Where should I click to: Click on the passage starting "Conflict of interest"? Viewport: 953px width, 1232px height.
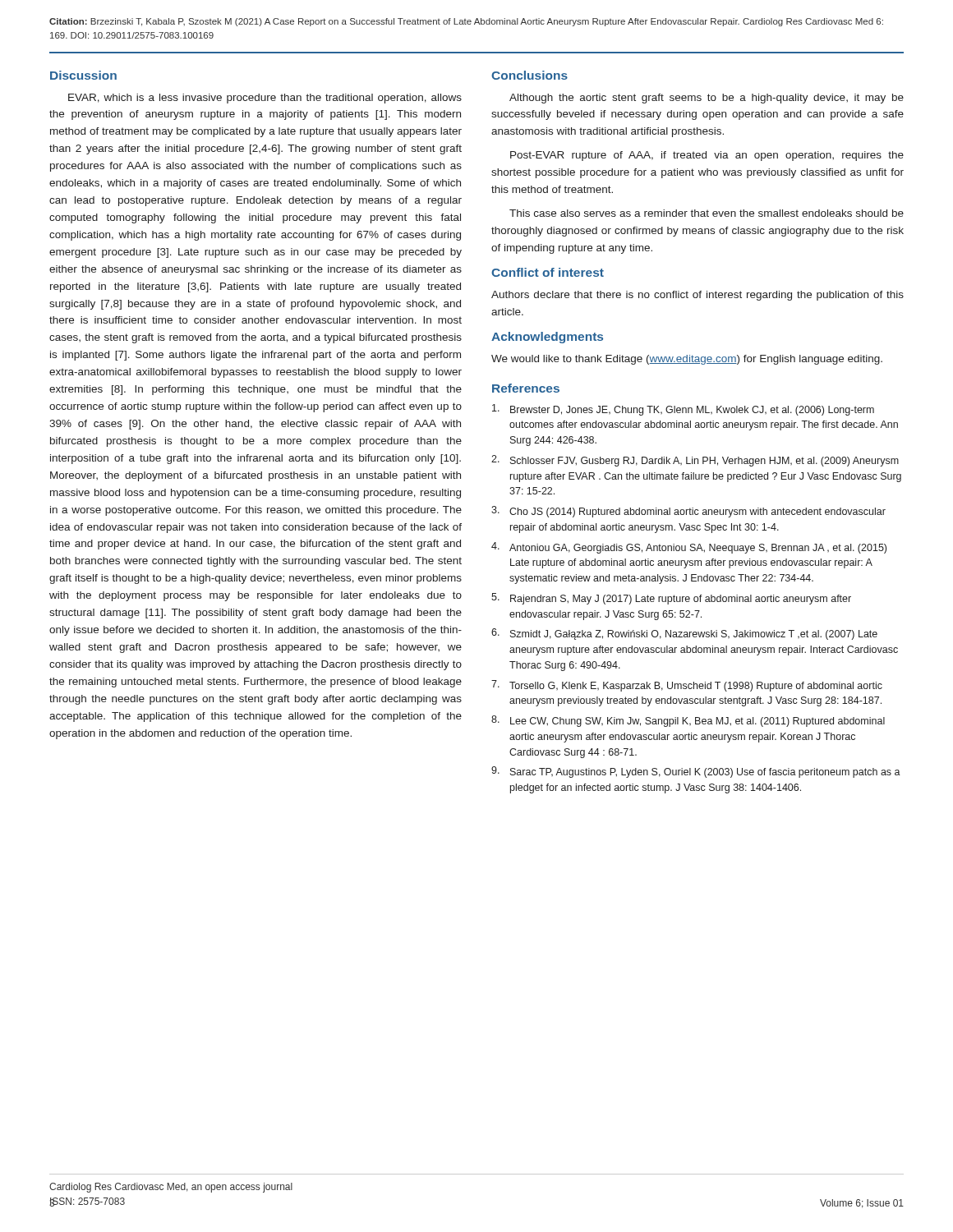548,272
